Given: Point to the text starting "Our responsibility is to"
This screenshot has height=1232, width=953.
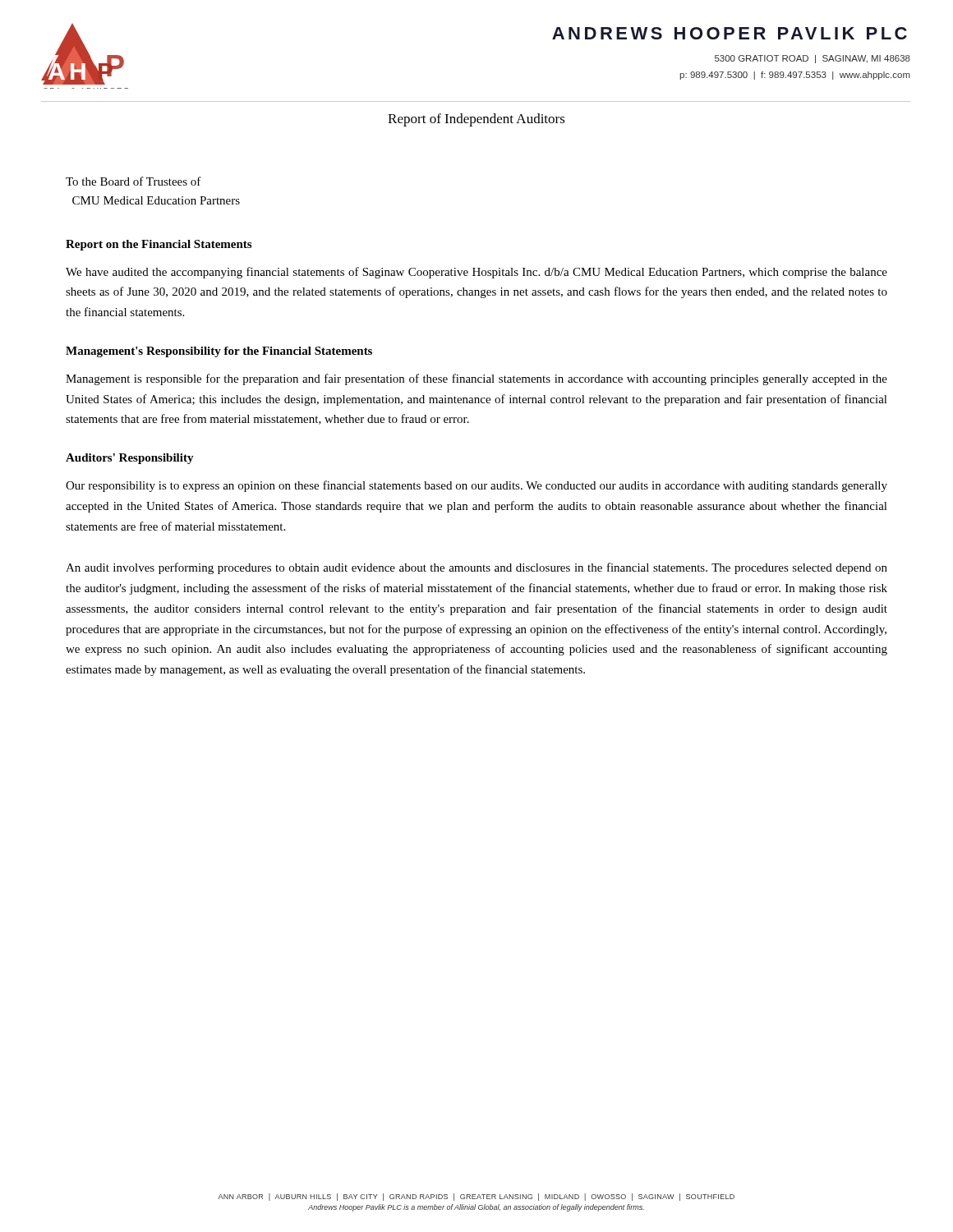Looking at the screenshot, I should [x=476, y=506].
